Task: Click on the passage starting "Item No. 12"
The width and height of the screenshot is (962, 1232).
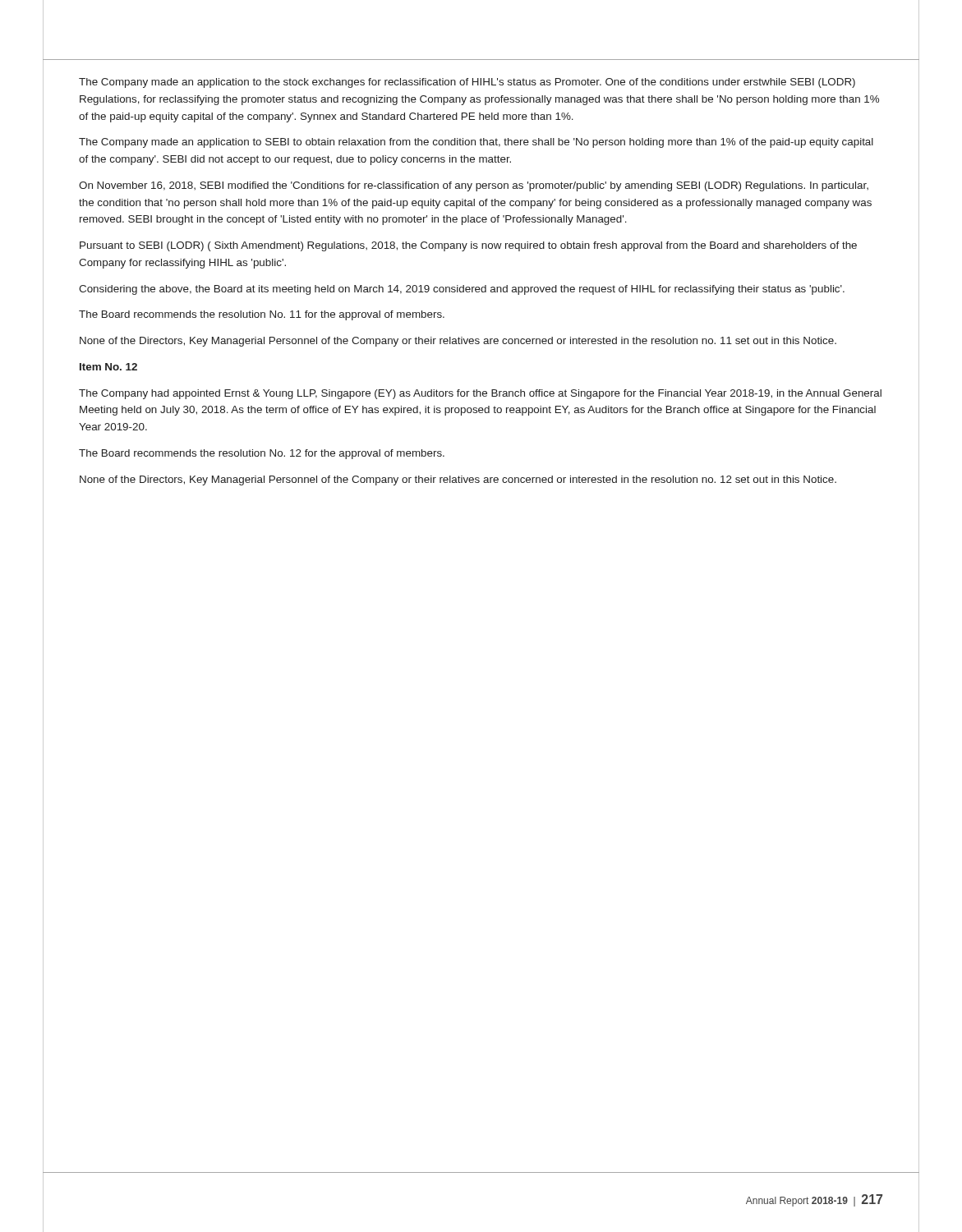Action: click(108, 367)
